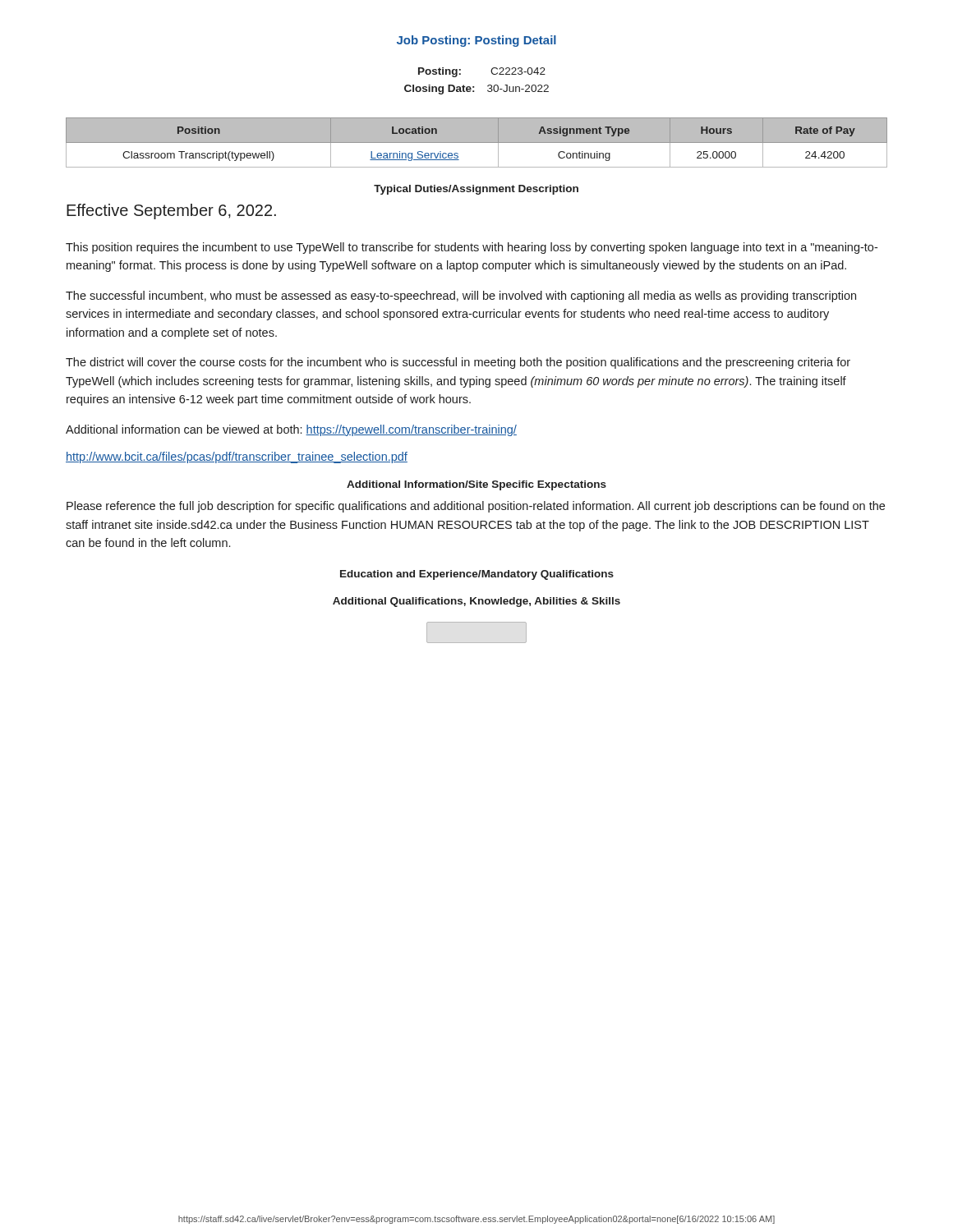Find the passage starting "Please reference the full job"
Image resolution: width=953 pixels, height=1232 pixels.
476,525
